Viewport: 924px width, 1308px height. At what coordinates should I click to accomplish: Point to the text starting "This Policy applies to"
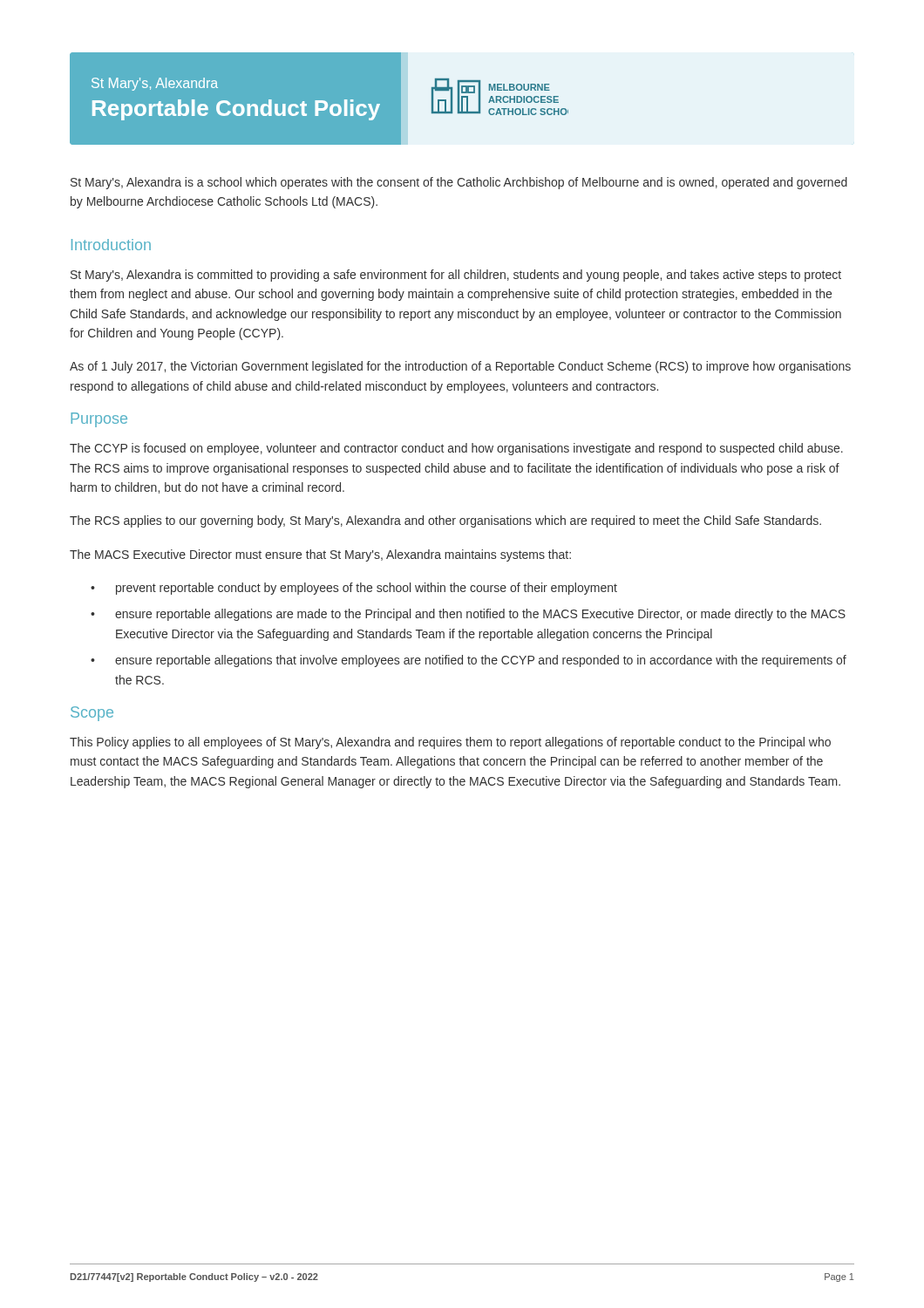[x=455, y=762]
